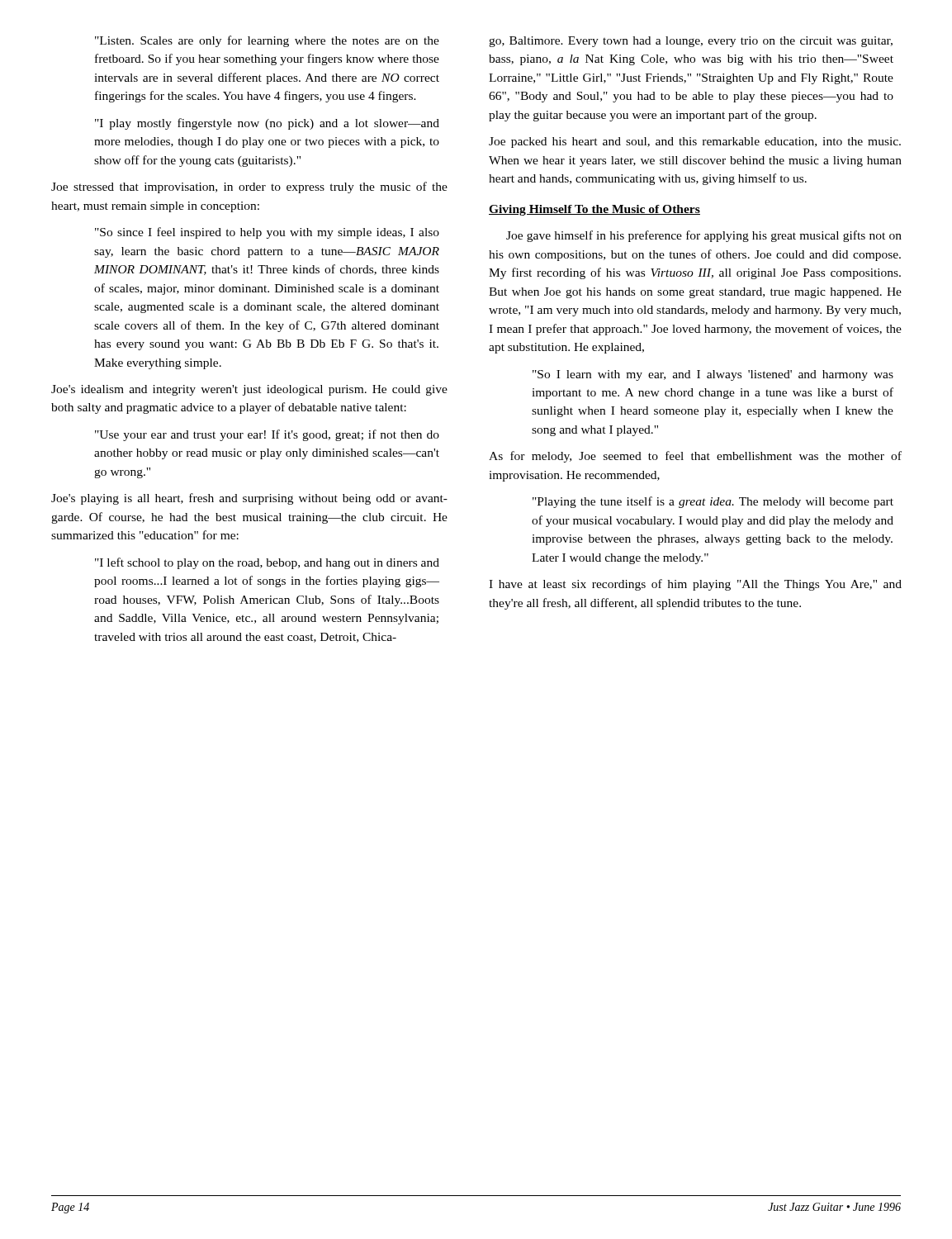Find the text block that says "Joe packed his heart and soul, and"
Viewport: 952px width, 1239px height.
695,160
